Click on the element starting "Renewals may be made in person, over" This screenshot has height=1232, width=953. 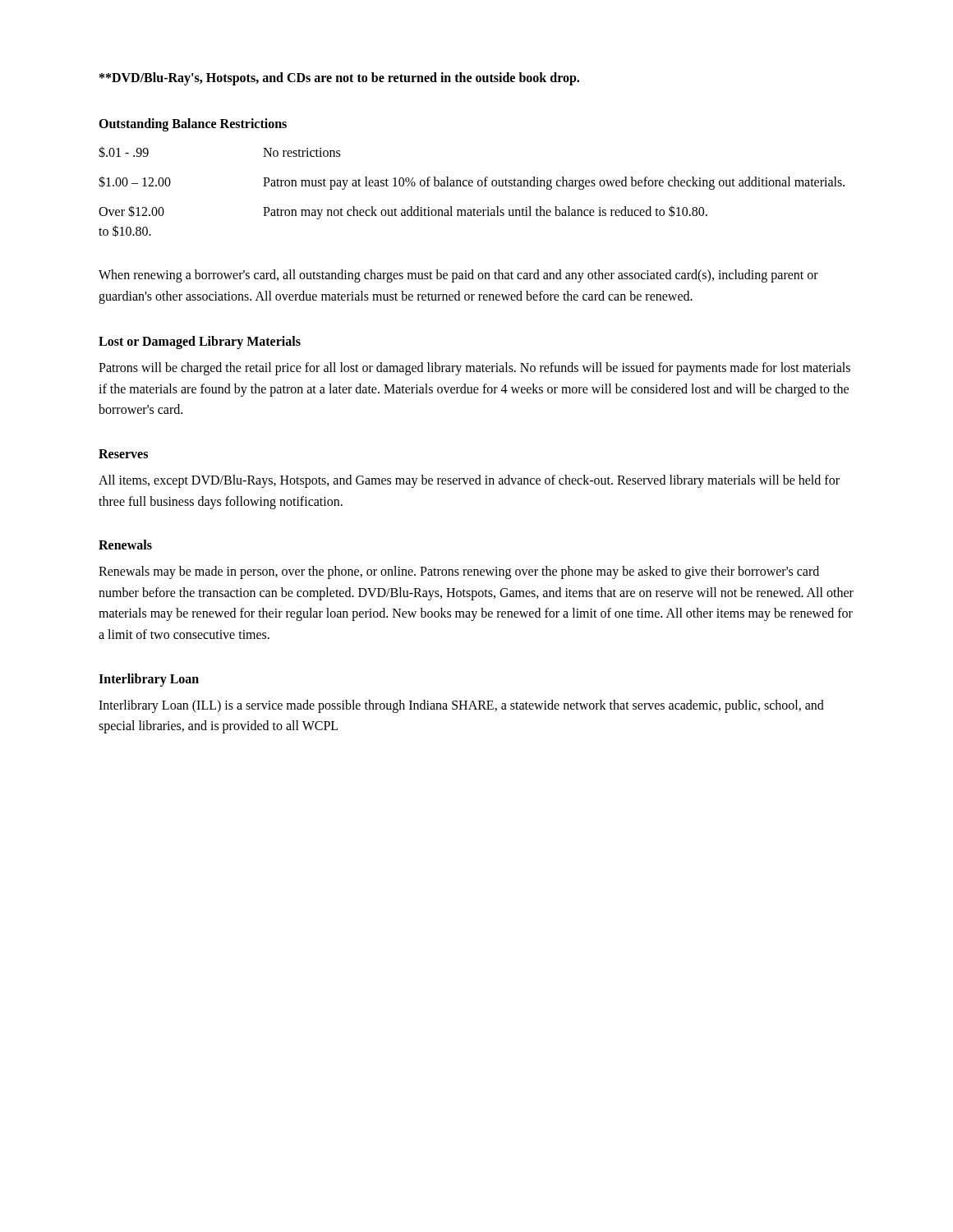(x=476, y=603)
